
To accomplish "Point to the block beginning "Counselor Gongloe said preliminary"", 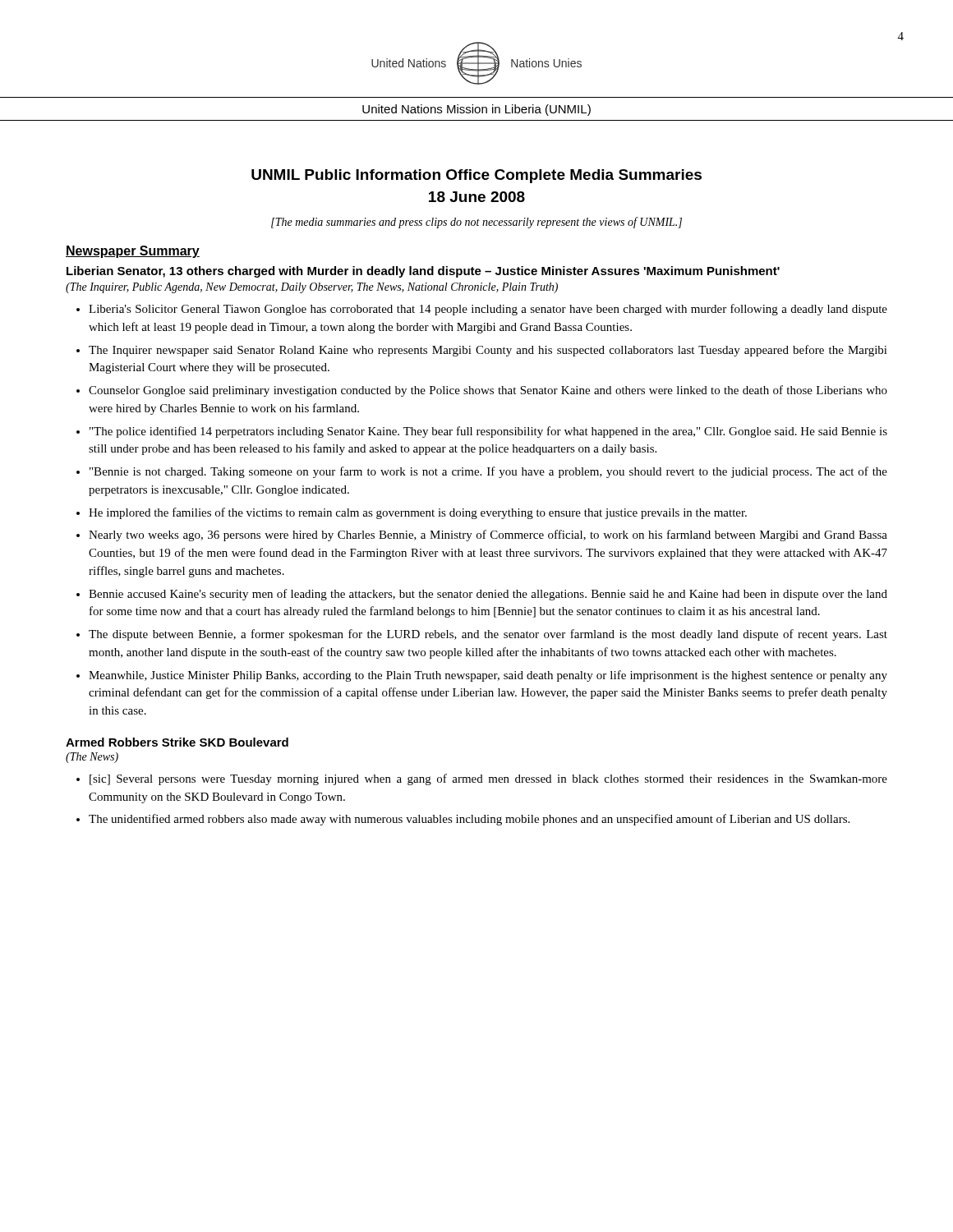I will tap(488, 399).
